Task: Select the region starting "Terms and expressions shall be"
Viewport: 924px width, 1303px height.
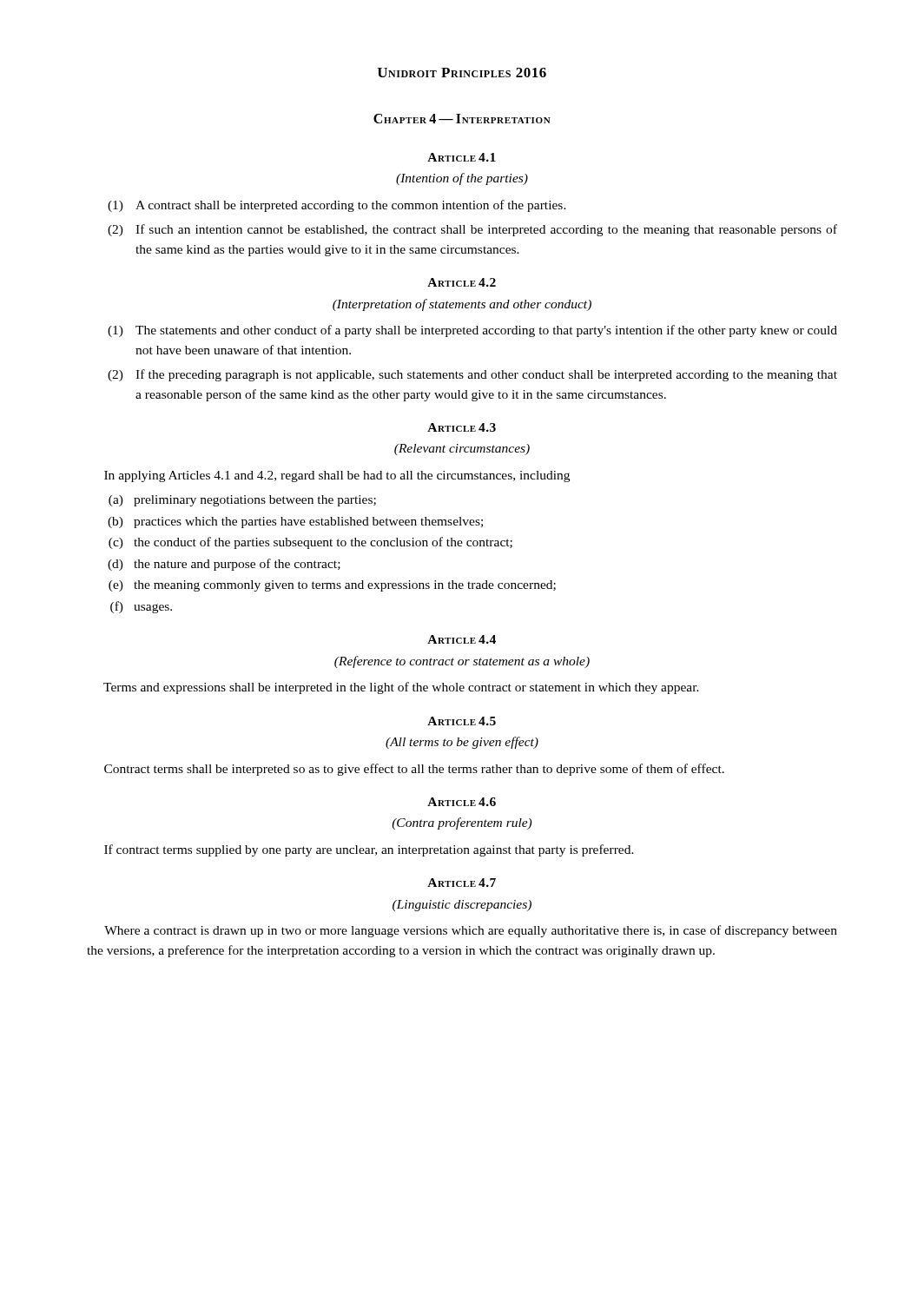Action: click(393, 687)
